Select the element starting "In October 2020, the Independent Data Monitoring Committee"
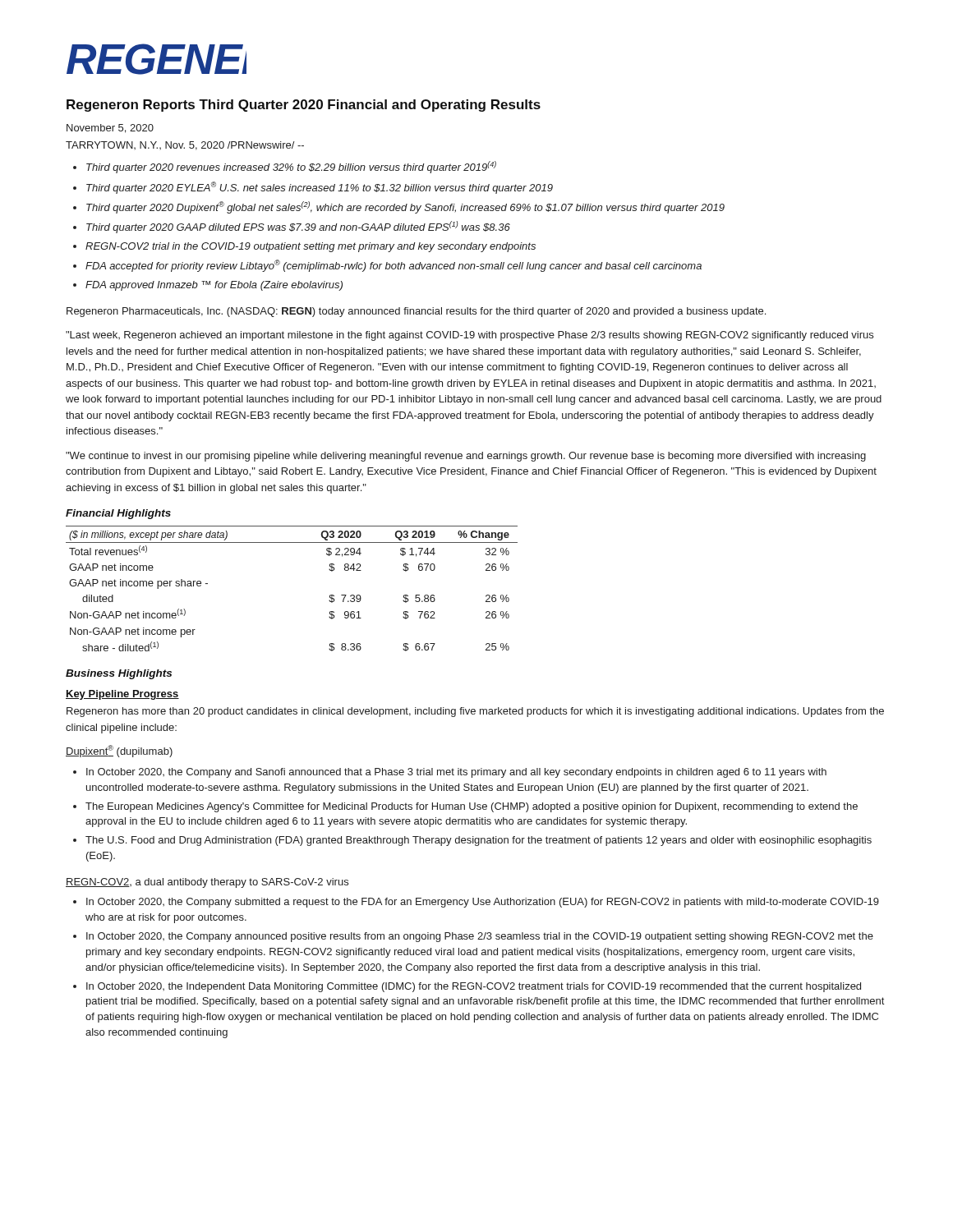The width and height of the screenshot is (953, 1232). coord(485,1009)
